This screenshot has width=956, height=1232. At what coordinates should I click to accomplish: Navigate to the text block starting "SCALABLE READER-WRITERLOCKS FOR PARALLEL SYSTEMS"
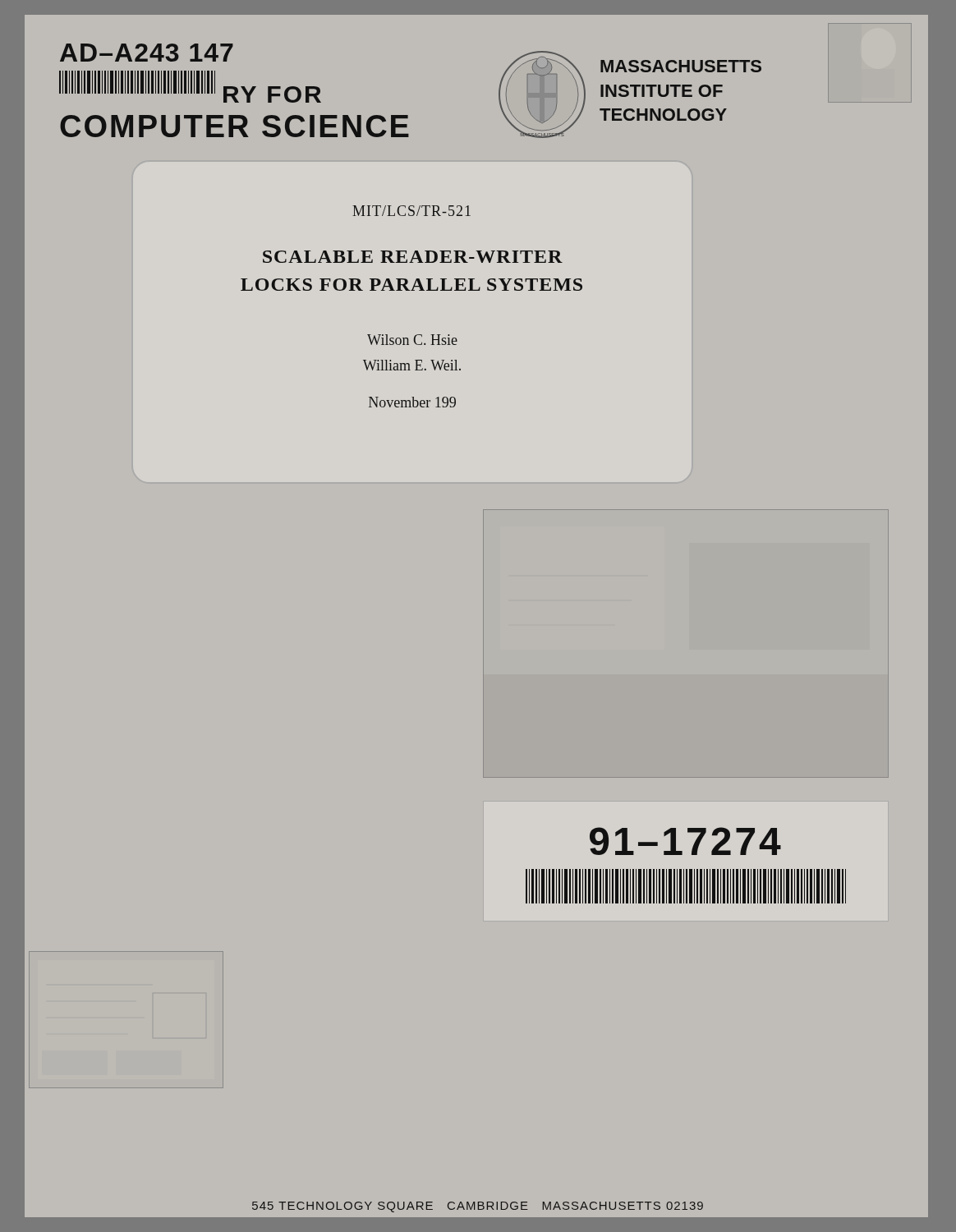coord(412,270)
